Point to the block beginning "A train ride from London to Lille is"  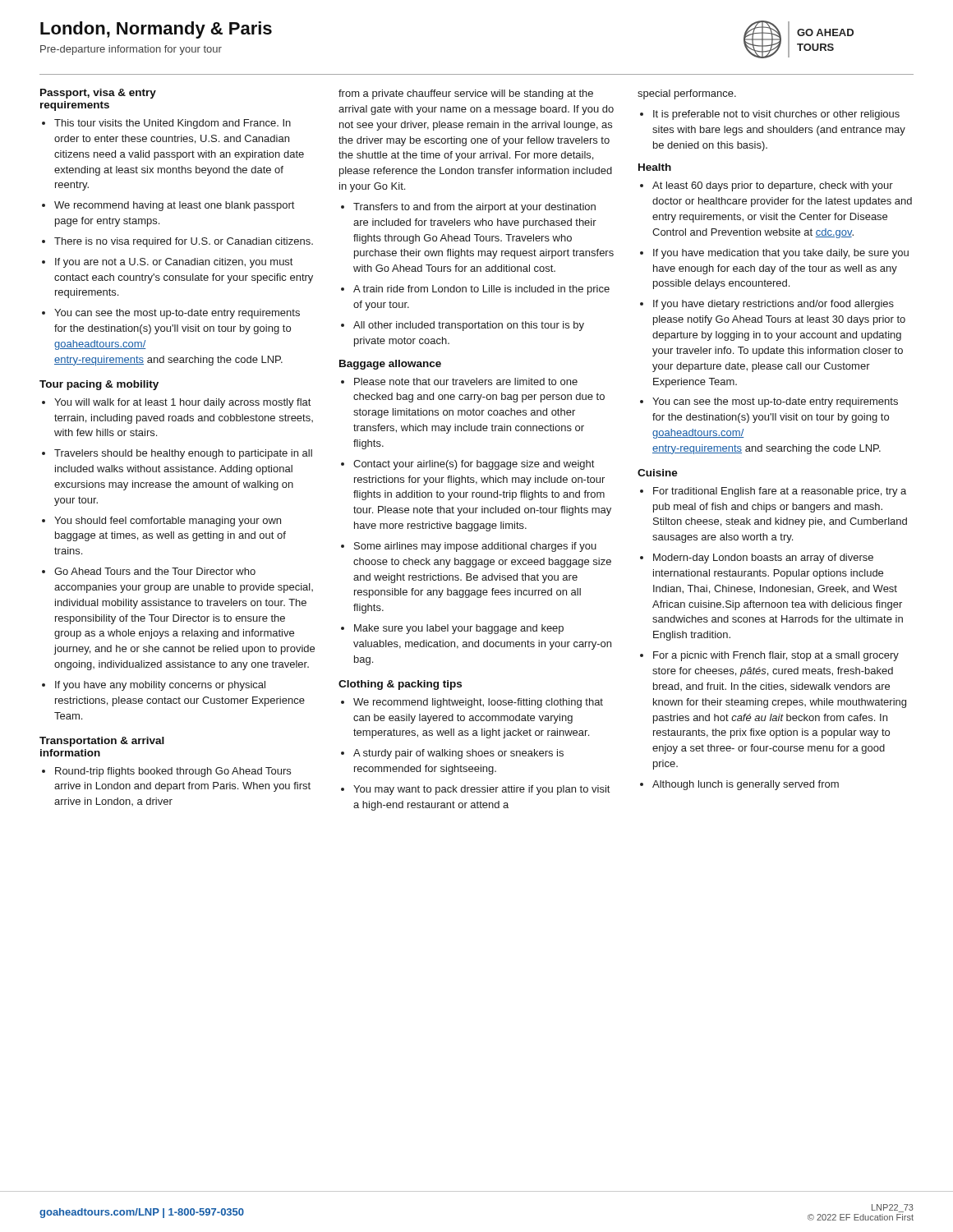tap(482, 297)
